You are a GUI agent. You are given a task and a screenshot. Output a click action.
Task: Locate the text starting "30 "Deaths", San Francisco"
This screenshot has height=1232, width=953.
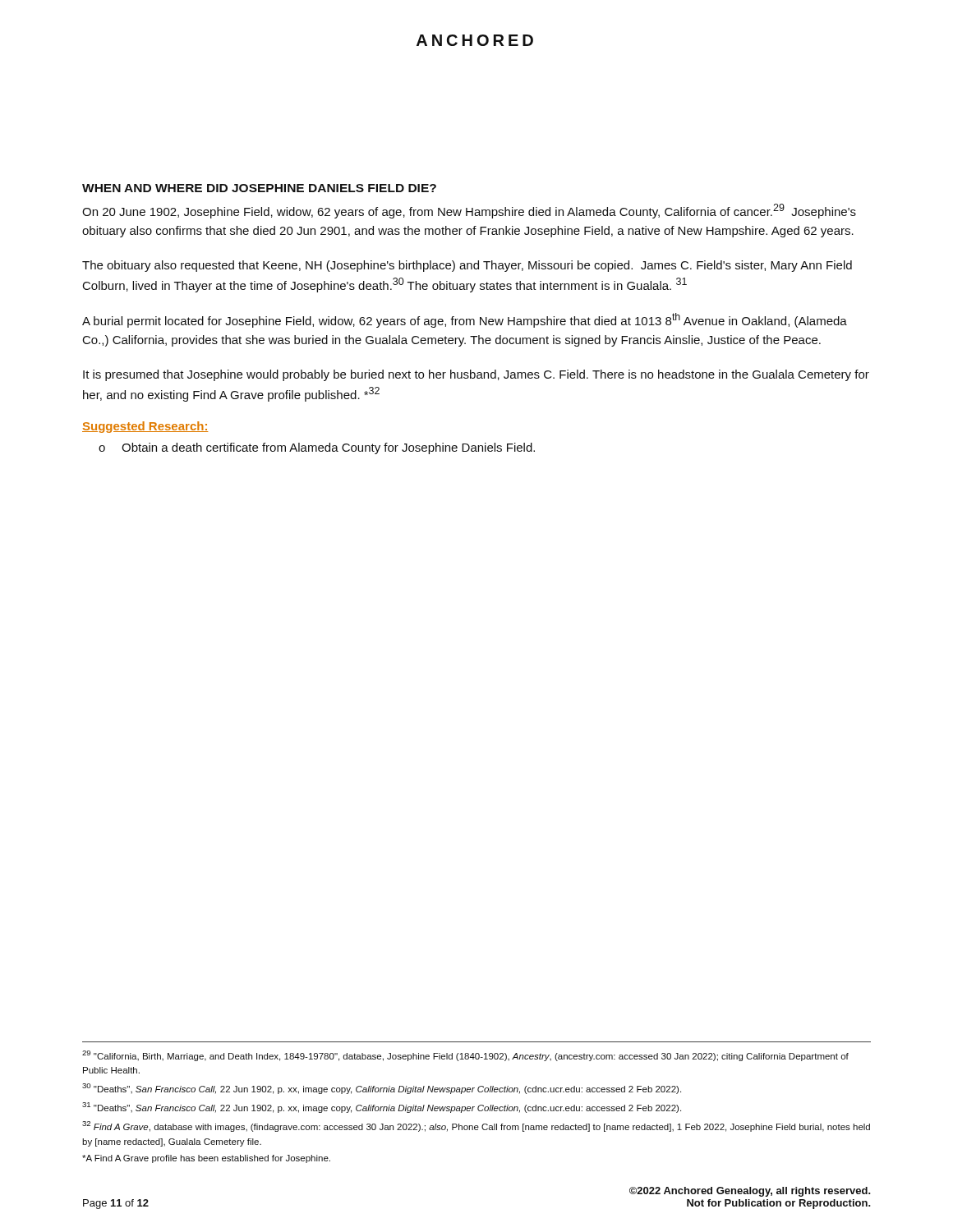[382, 1088]
